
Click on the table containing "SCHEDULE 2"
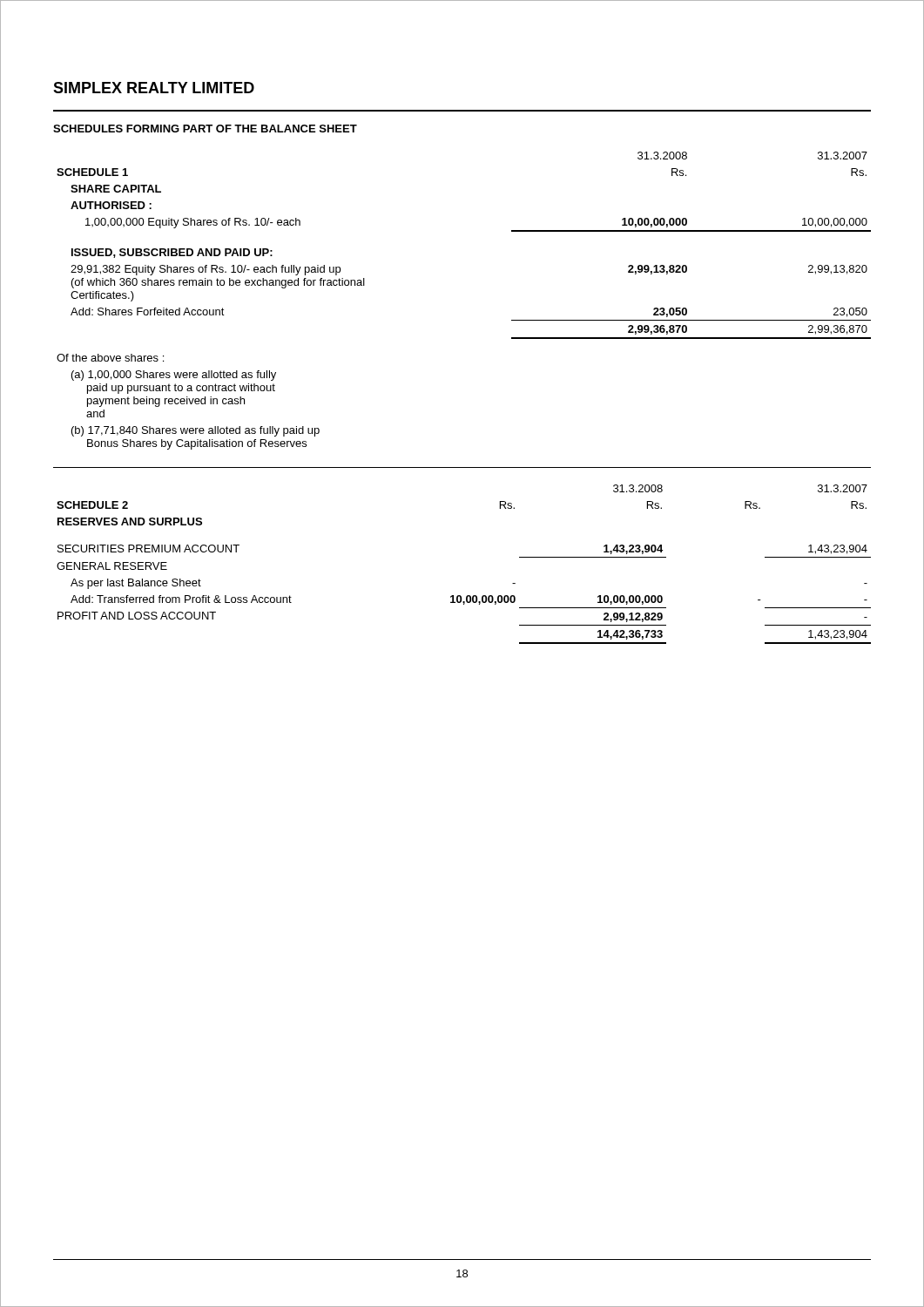point(462,562)
